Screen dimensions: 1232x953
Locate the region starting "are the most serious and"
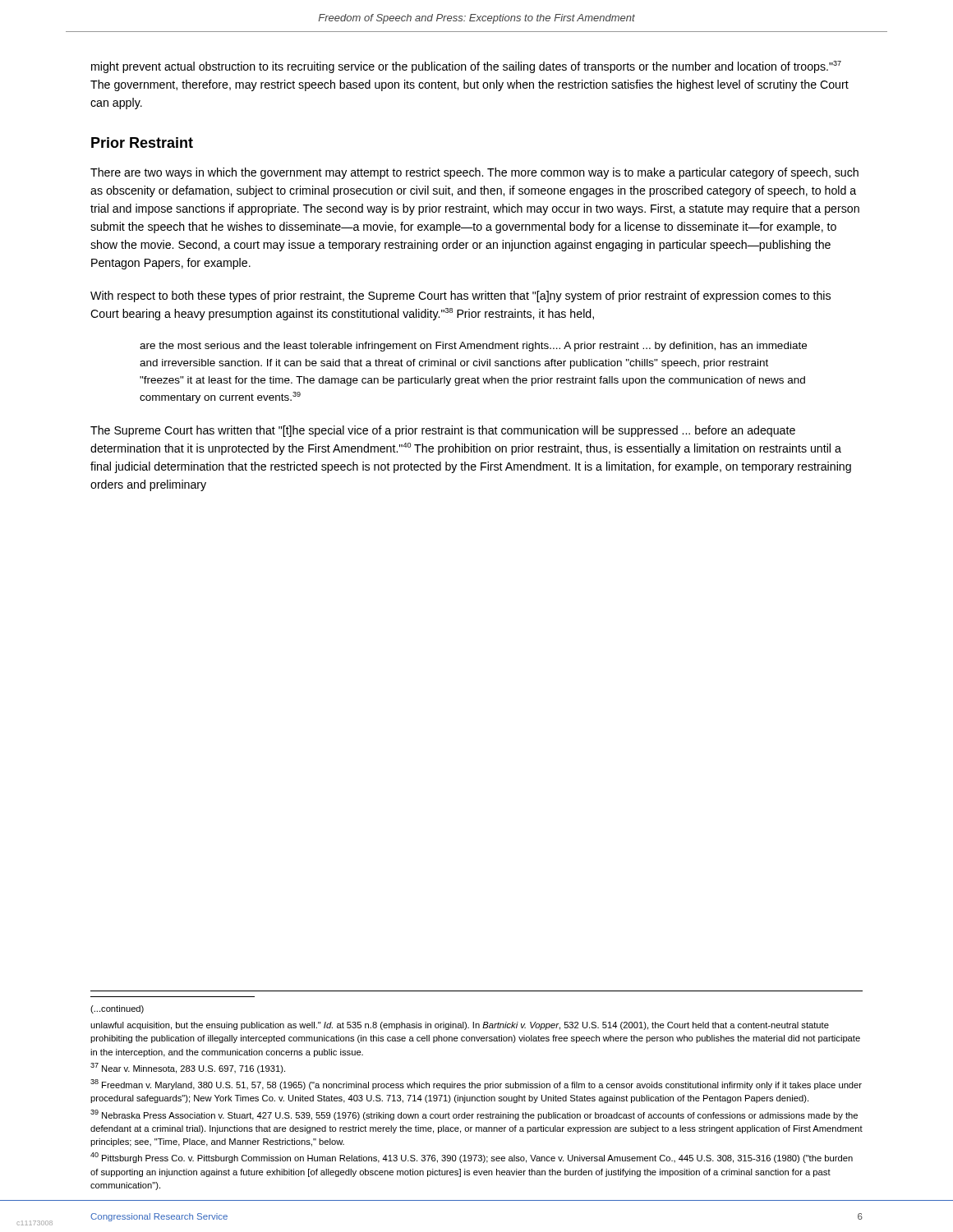click(473, 371)
